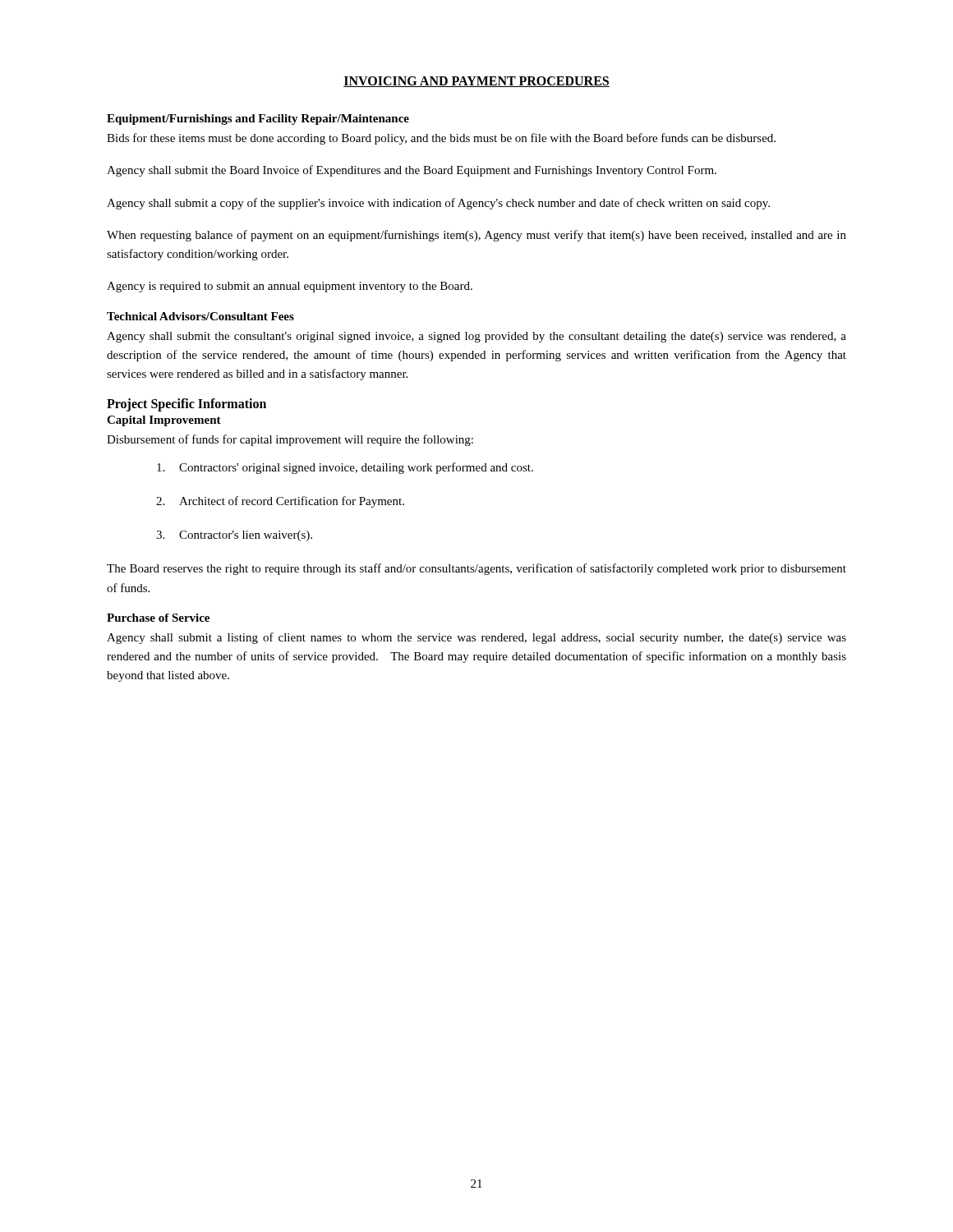Find "Technical Advisors/Consultant Fees" on this page

click(200, 316)
